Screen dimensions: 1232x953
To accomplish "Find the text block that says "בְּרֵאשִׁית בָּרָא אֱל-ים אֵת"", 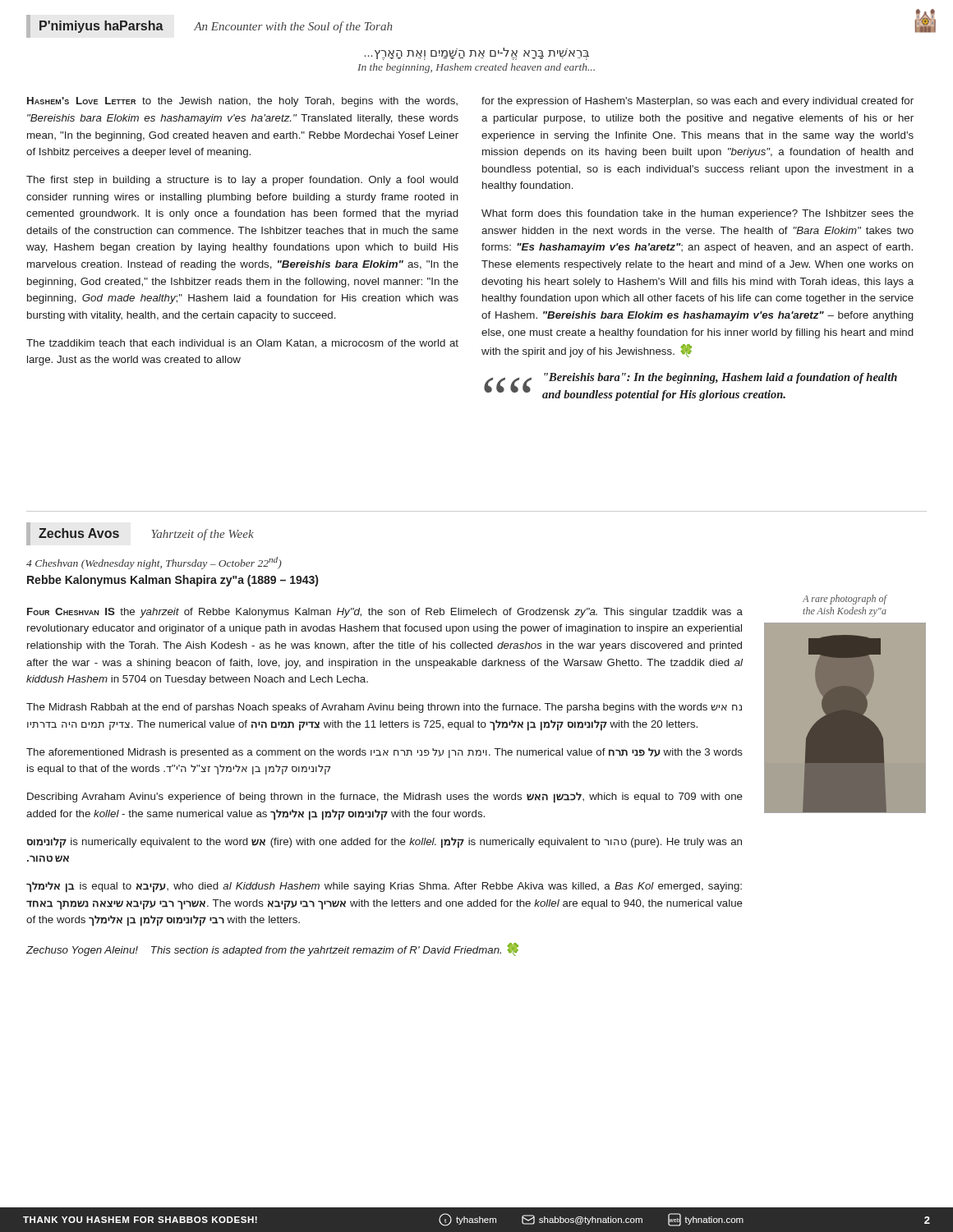I will (476, 53).
